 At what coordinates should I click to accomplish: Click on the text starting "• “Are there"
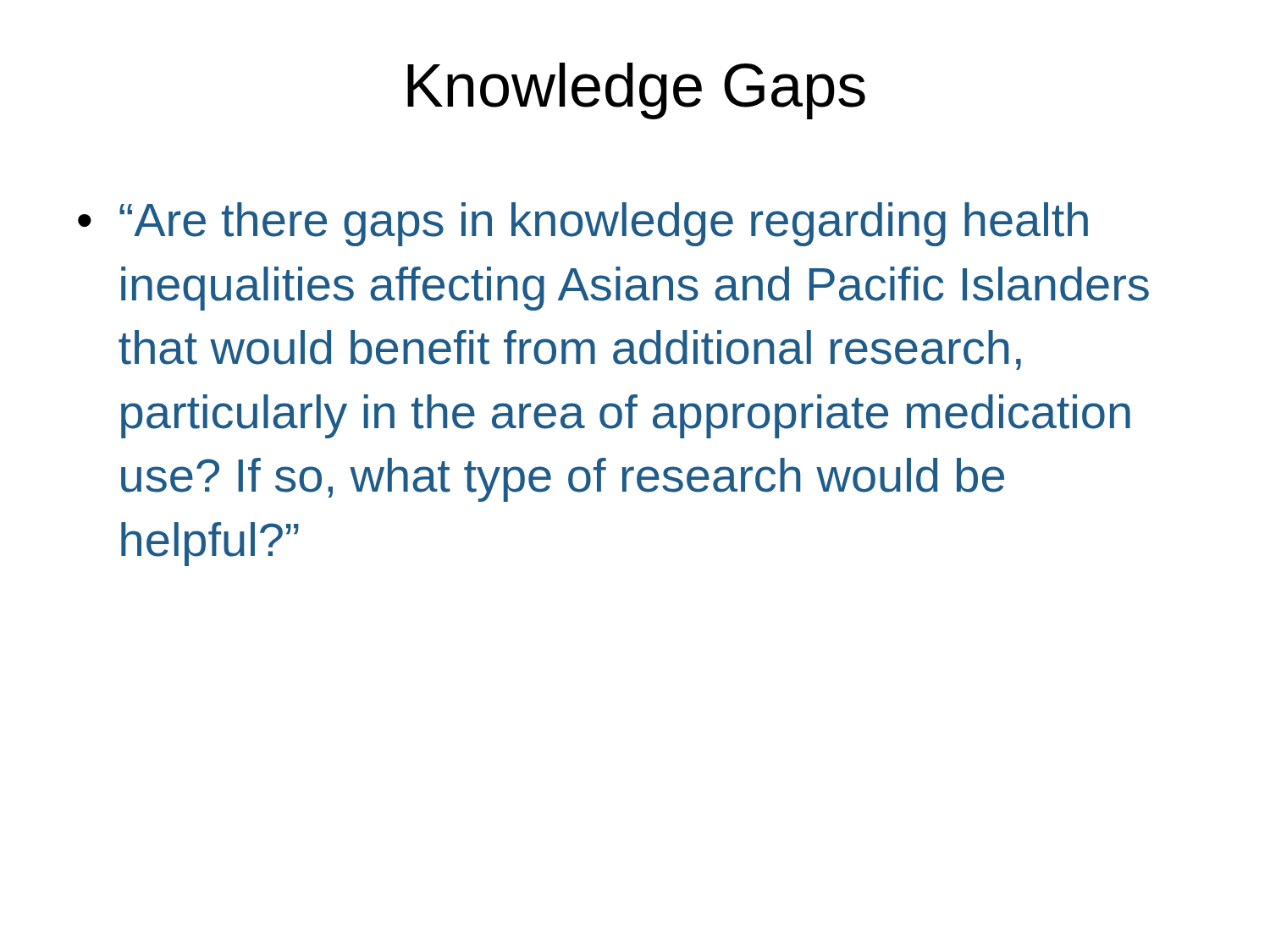[635, 380]
